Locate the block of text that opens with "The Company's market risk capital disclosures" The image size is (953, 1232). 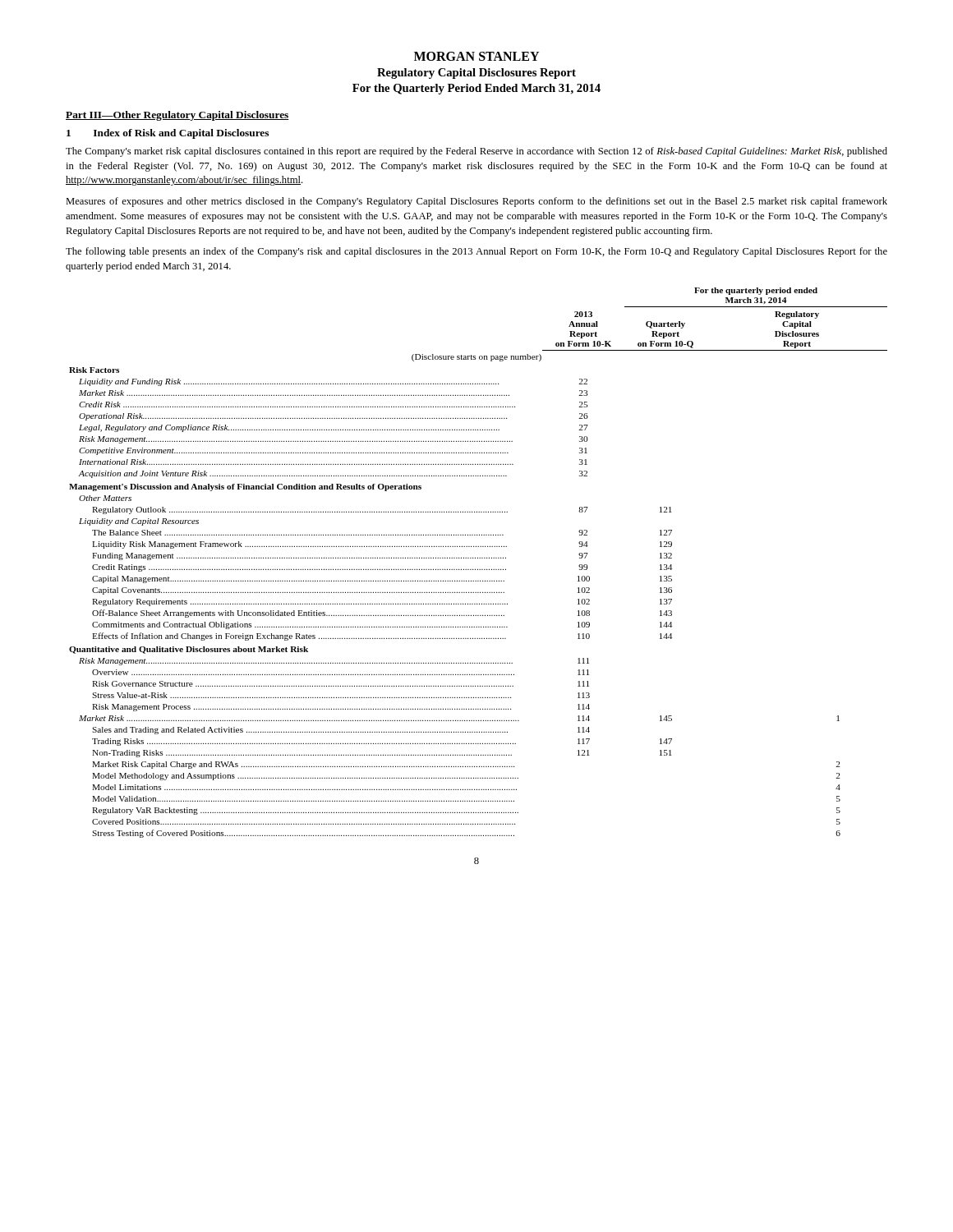(476, 166)
